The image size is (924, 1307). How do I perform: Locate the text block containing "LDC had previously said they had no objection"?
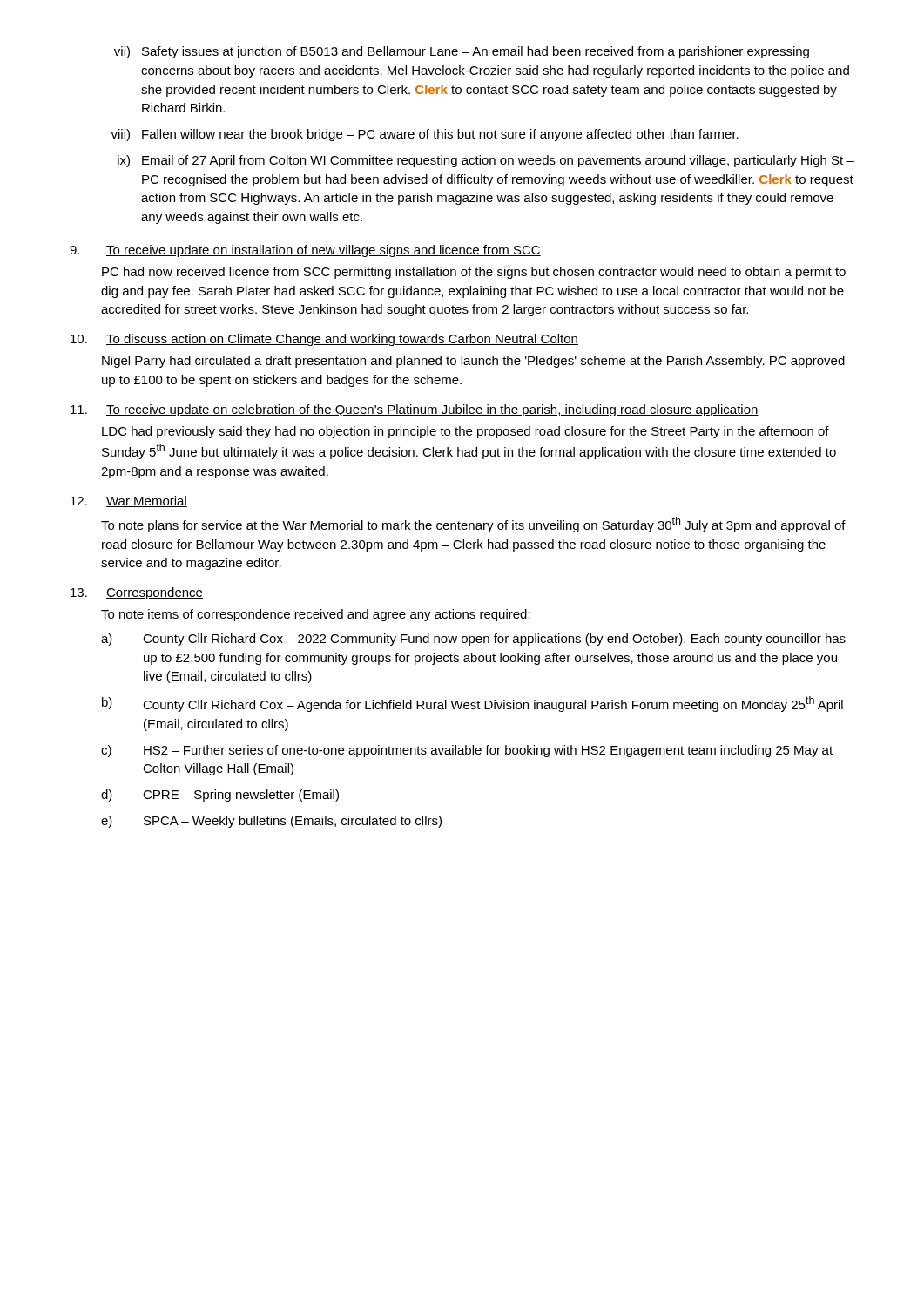click(x=469, y=451)
